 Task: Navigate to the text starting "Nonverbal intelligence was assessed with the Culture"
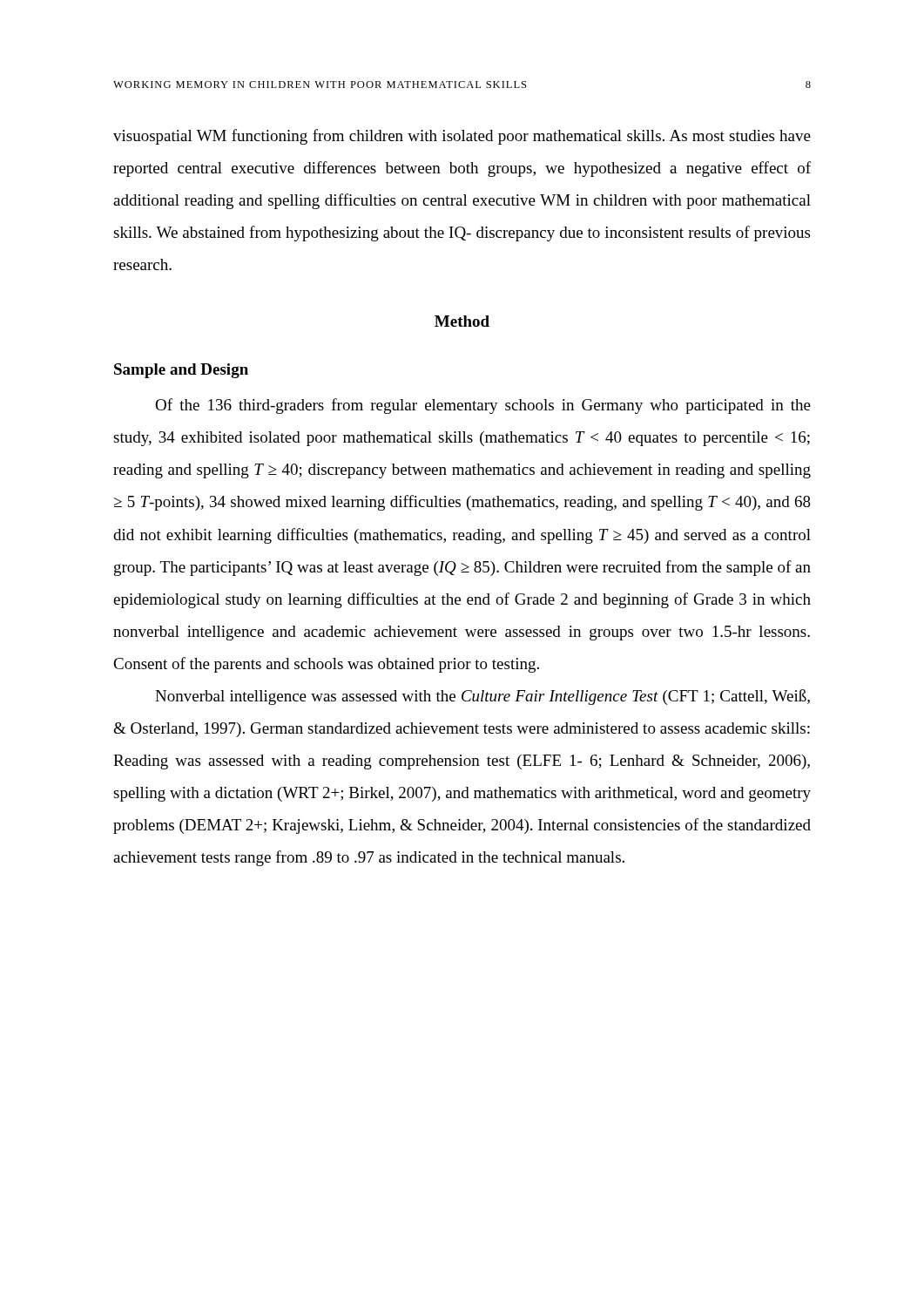[462, 776]
